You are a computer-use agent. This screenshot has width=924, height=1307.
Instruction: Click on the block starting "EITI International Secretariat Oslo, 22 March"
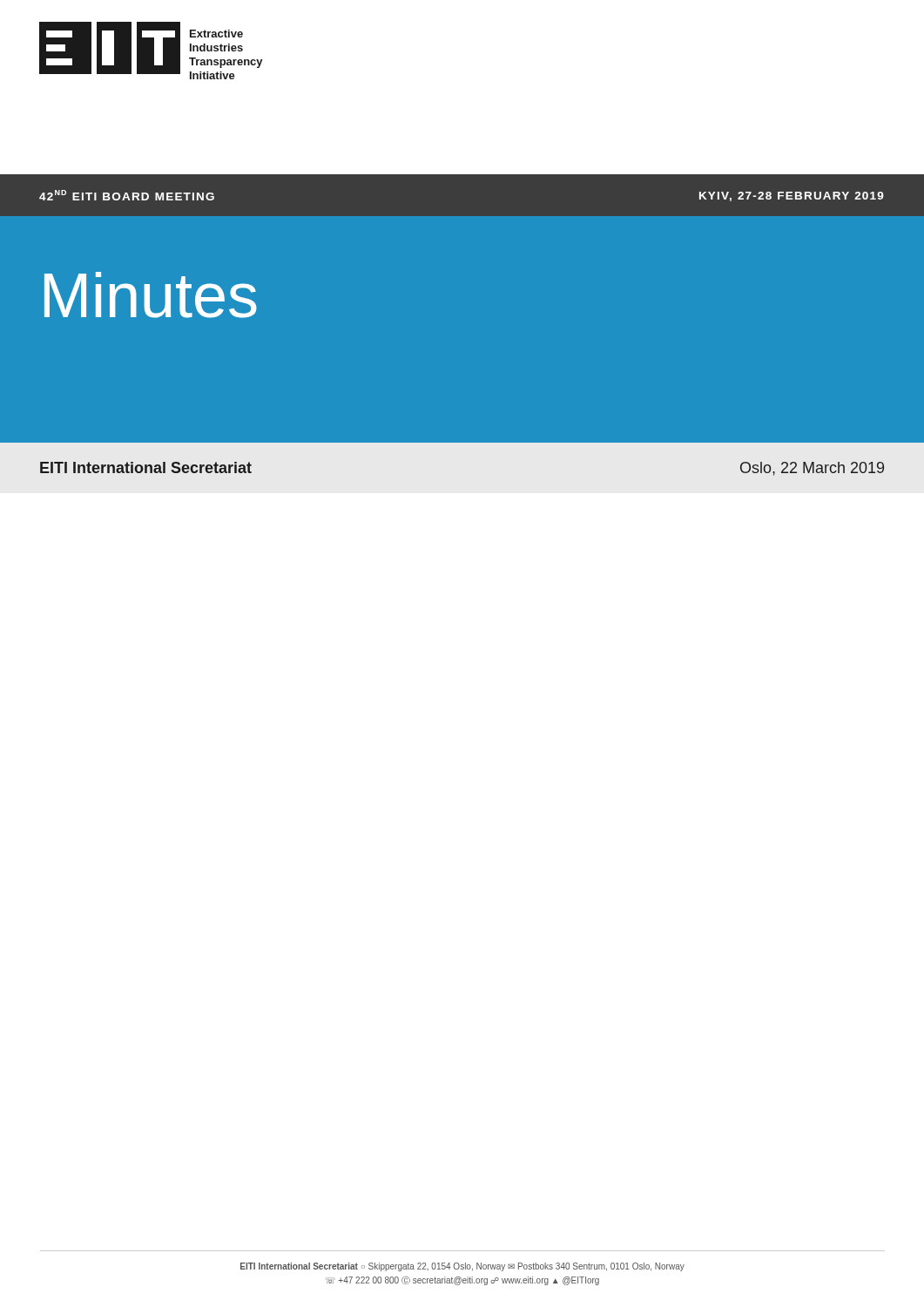click(147, 468)
